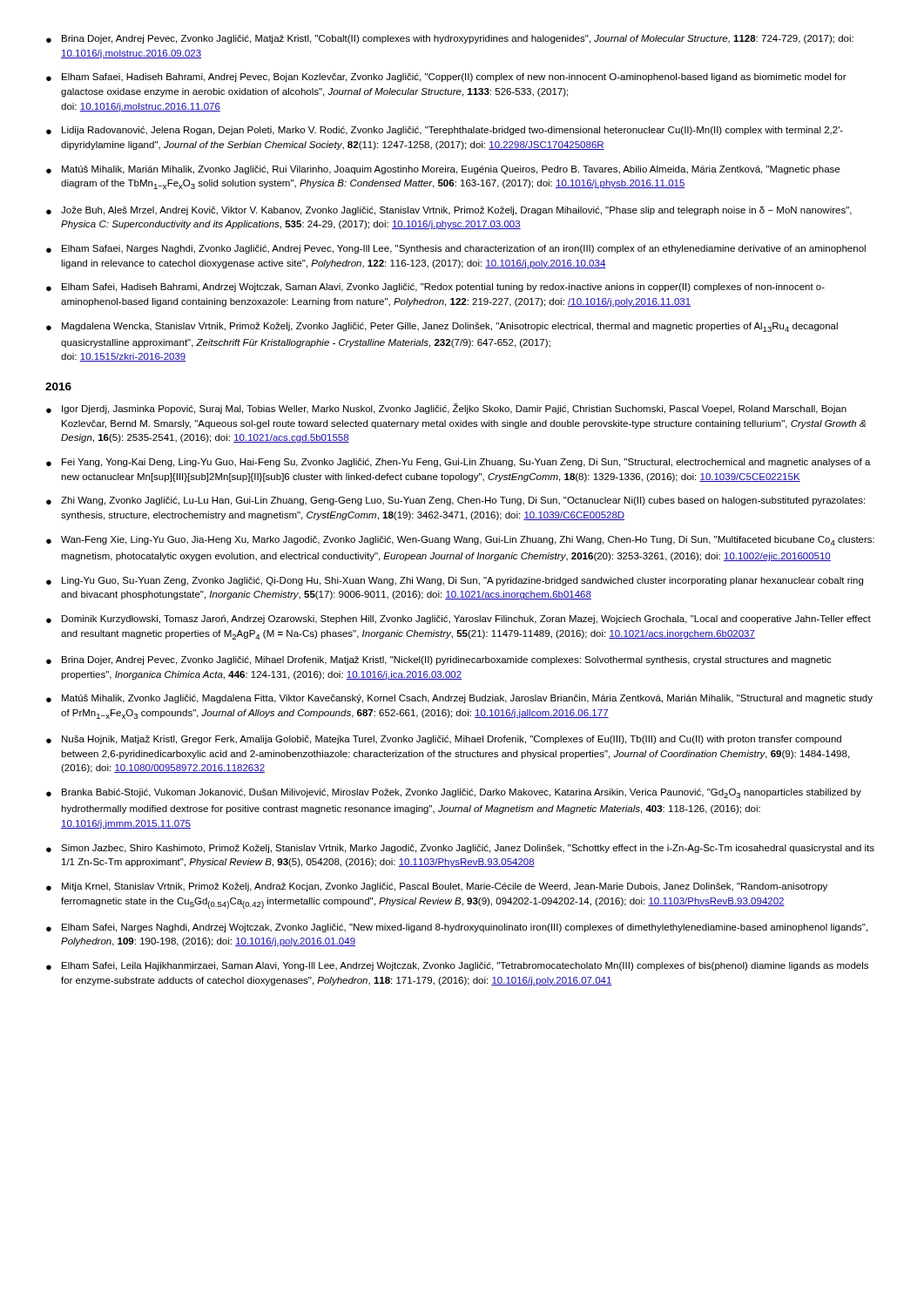Locate the block of text that opens with "● Elham Safei, Narges Naghdi,"
The width and height of the screenshot is (924, 1307).
coord(462,934)
